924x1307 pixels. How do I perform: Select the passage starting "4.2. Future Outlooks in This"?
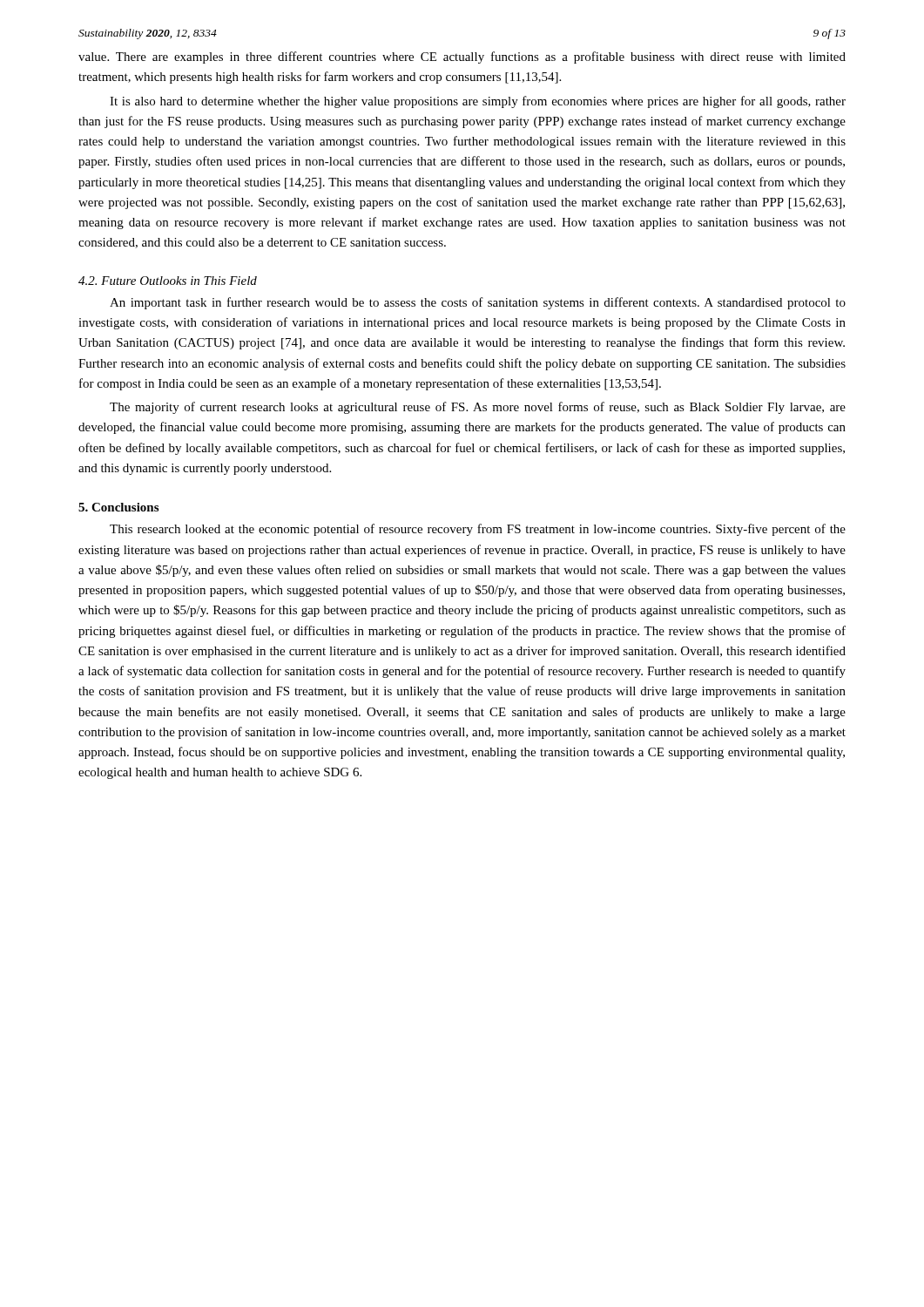[168, 280]
